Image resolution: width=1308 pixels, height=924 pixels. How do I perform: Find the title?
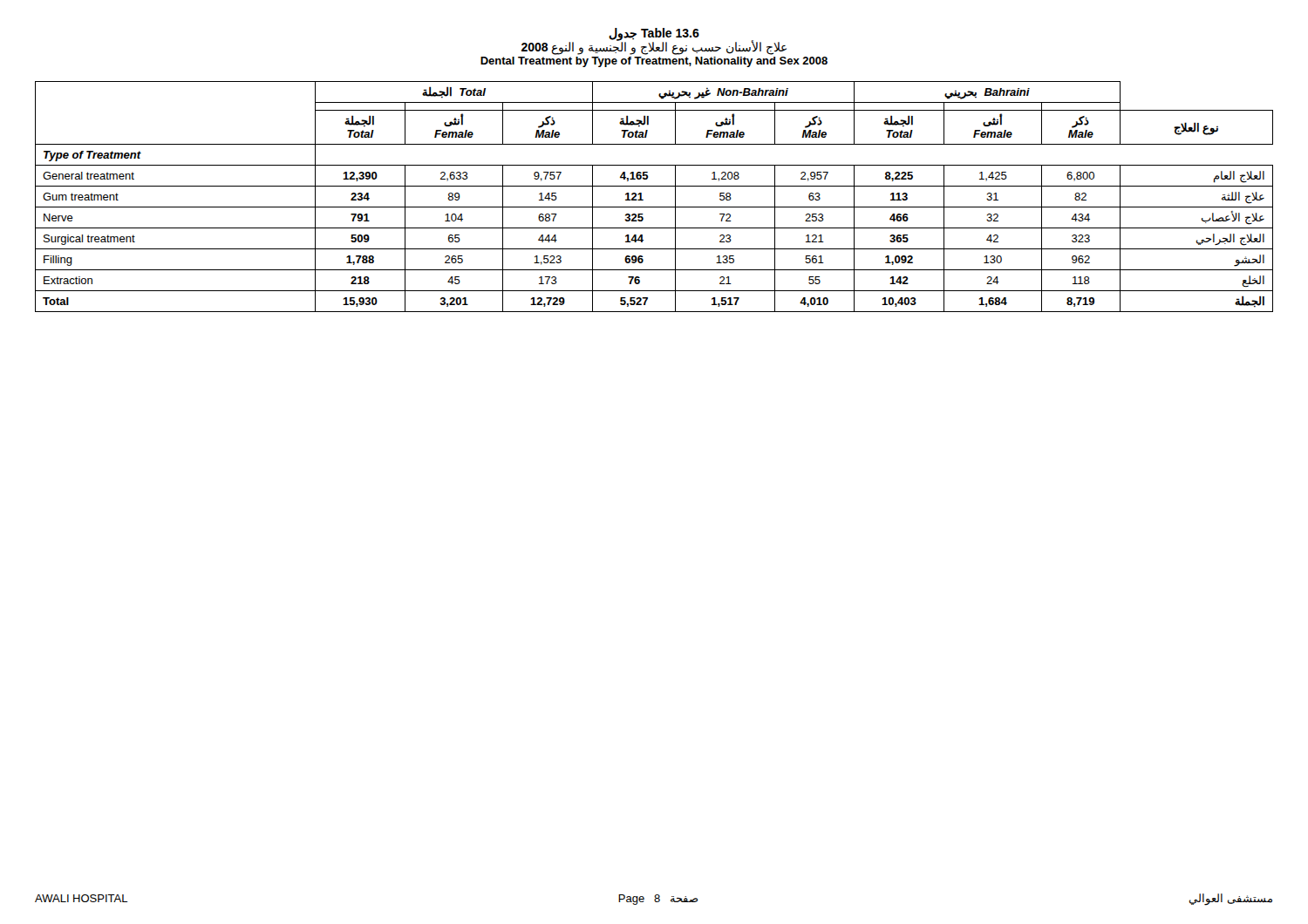tap(654, 47)
